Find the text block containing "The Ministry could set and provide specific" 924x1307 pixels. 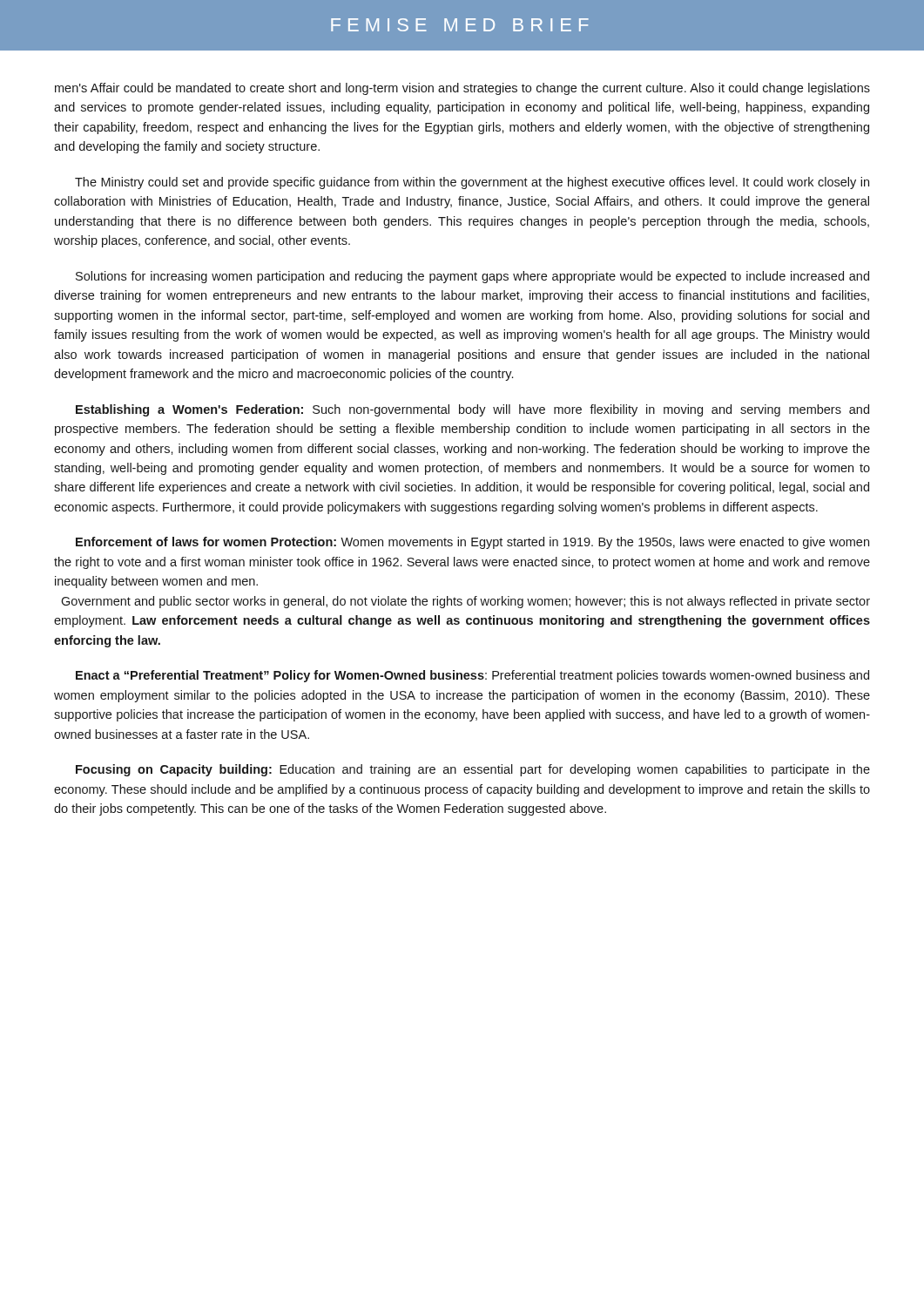(x=462, y=211)
